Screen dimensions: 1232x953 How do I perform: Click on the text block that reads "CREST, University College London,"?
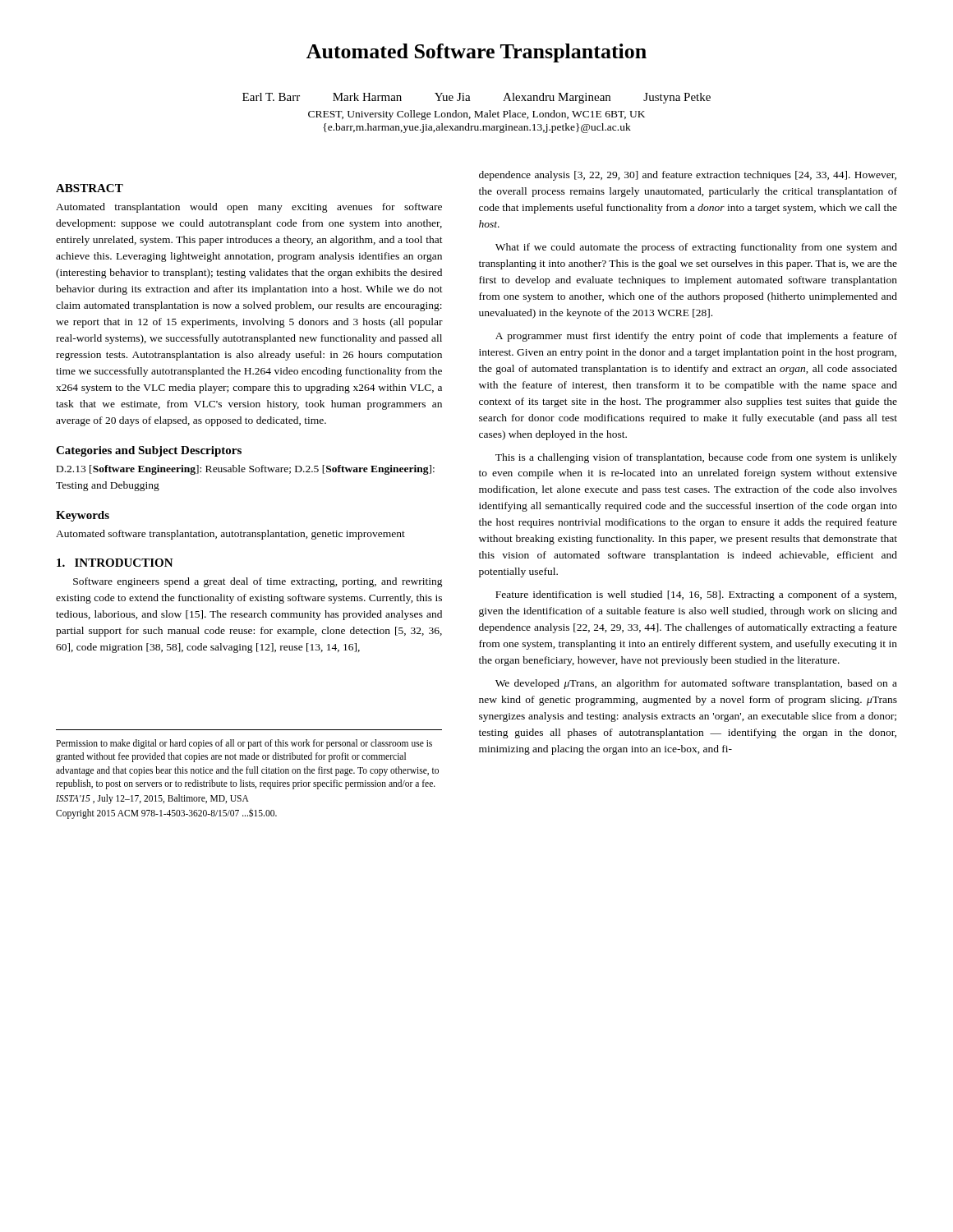[476, 120]
